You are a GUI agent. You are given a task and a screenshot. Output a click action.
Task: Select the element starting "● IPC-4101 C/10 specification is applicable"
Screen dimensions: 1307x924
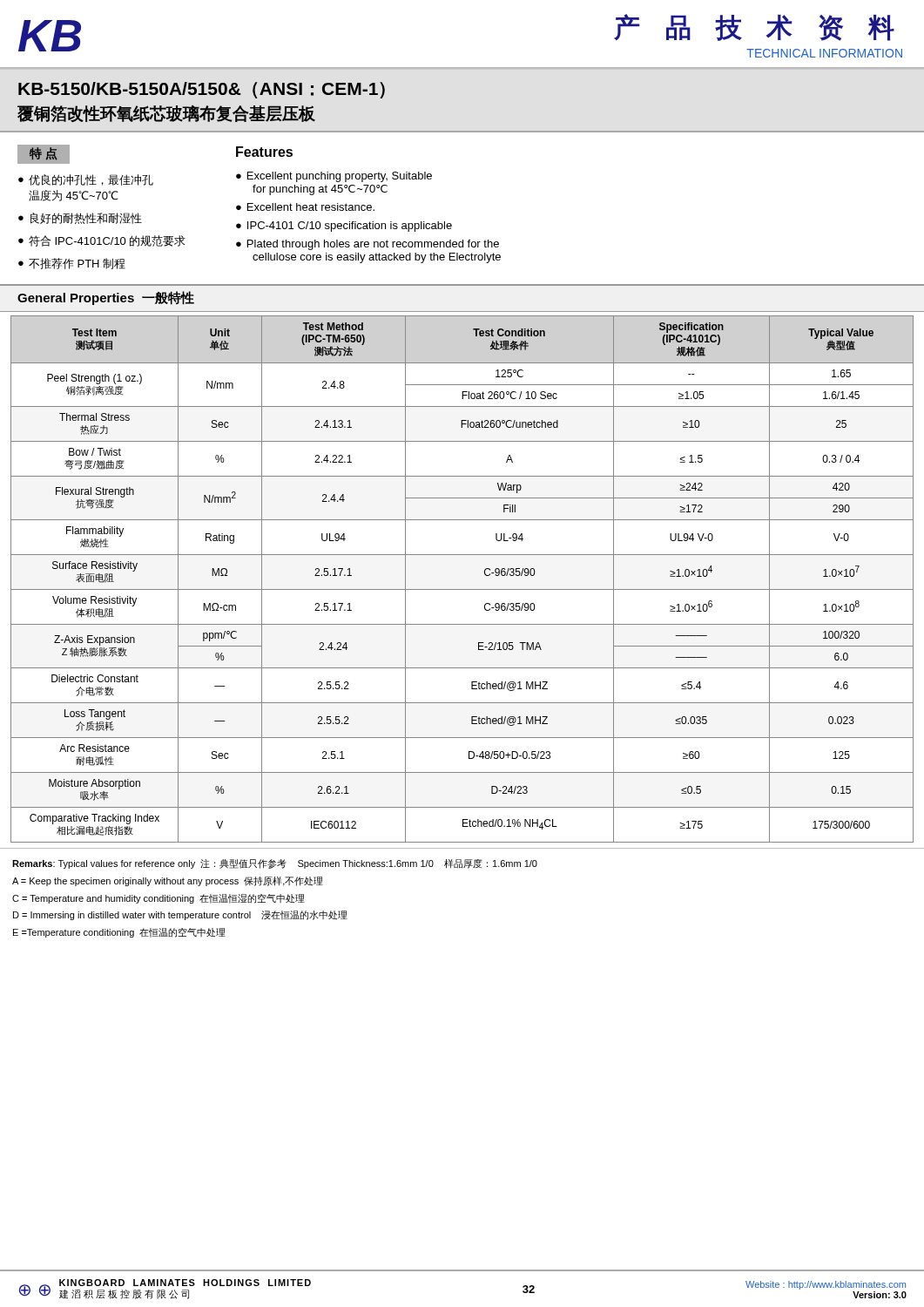[x=344, y=225]
